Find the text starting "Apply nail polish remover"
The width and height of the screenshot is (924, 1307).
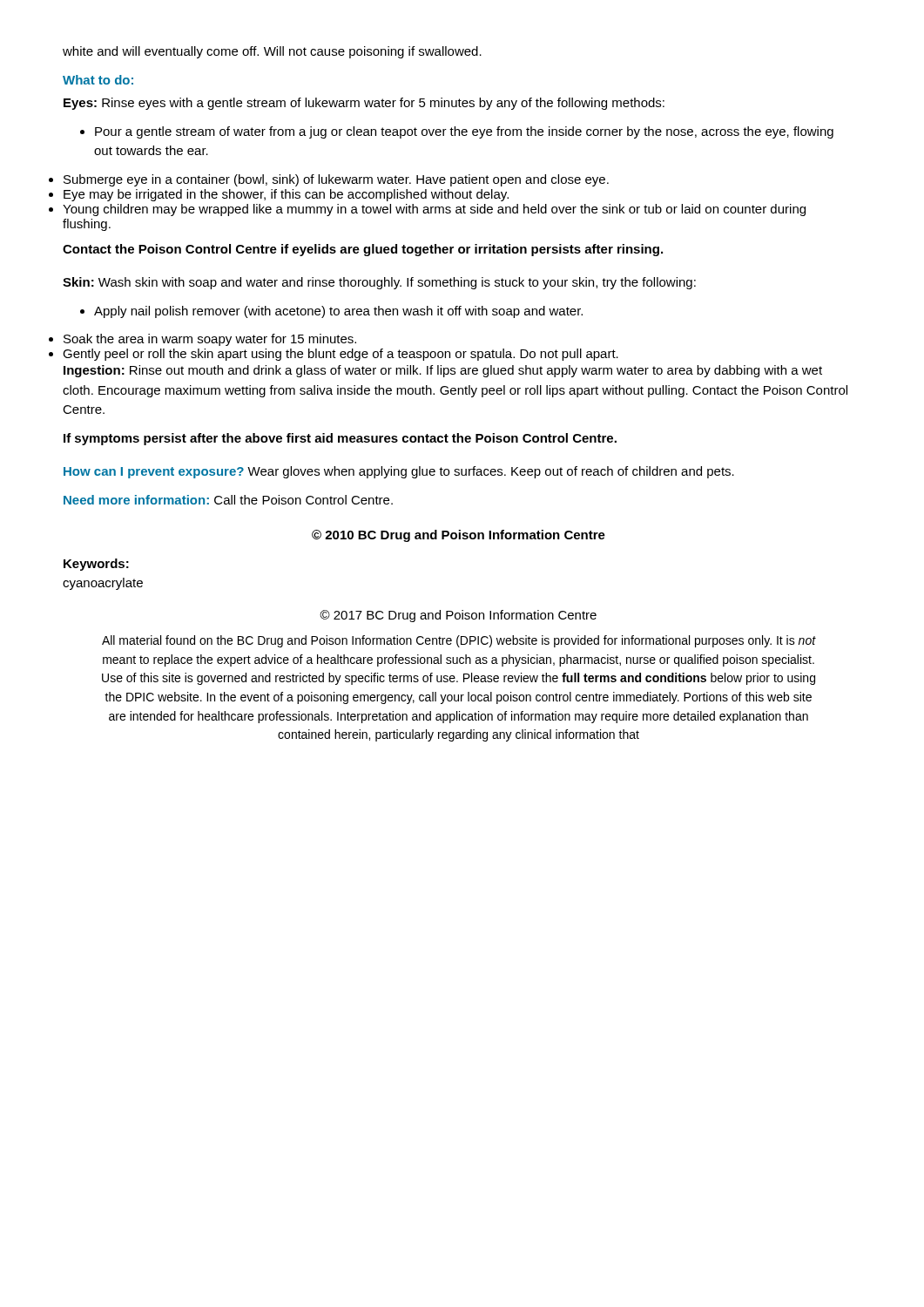(x=459, y=311)
